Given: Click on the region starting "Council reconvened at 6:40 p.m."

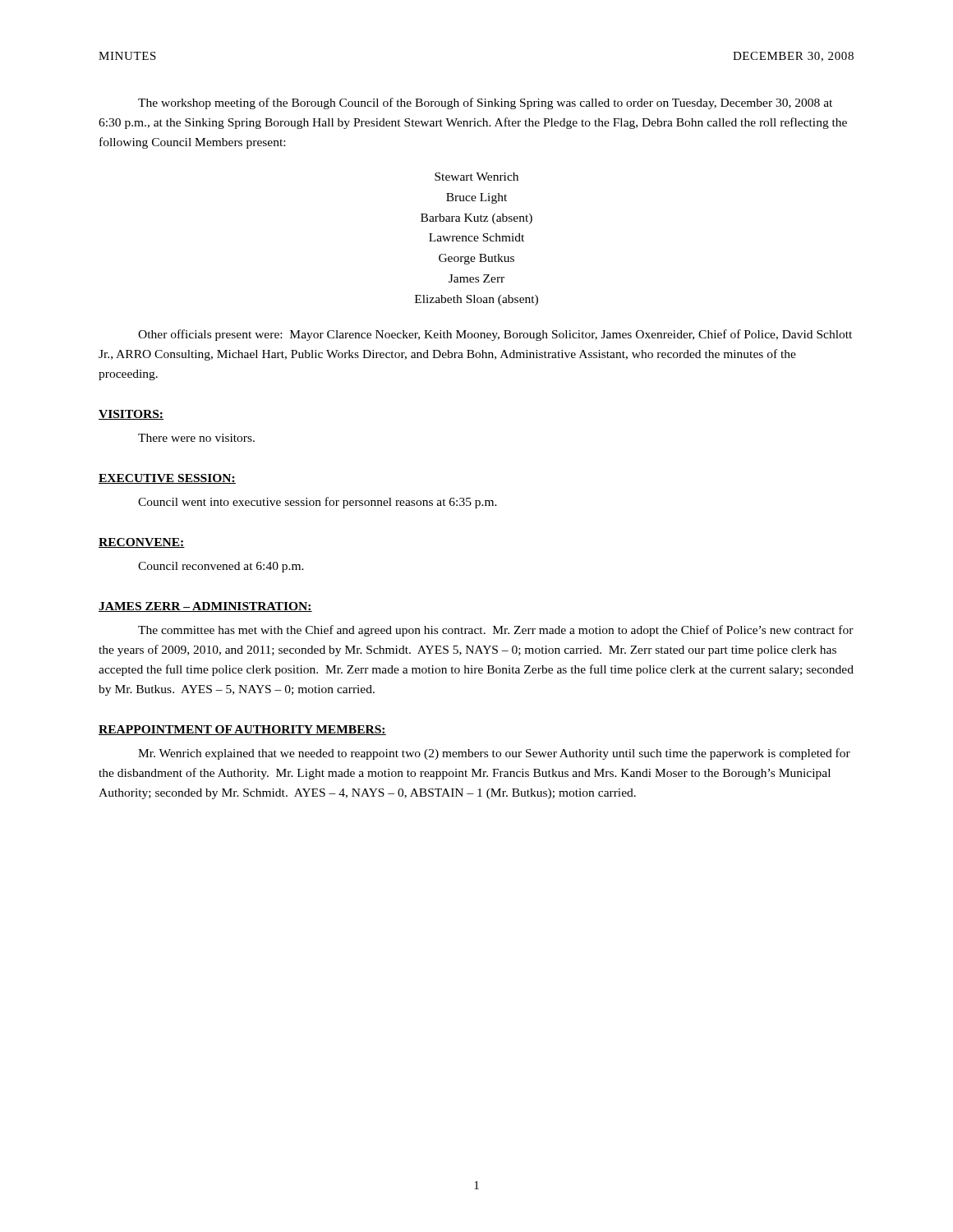Looking at the screenshot, I should (x=221, y=567).
